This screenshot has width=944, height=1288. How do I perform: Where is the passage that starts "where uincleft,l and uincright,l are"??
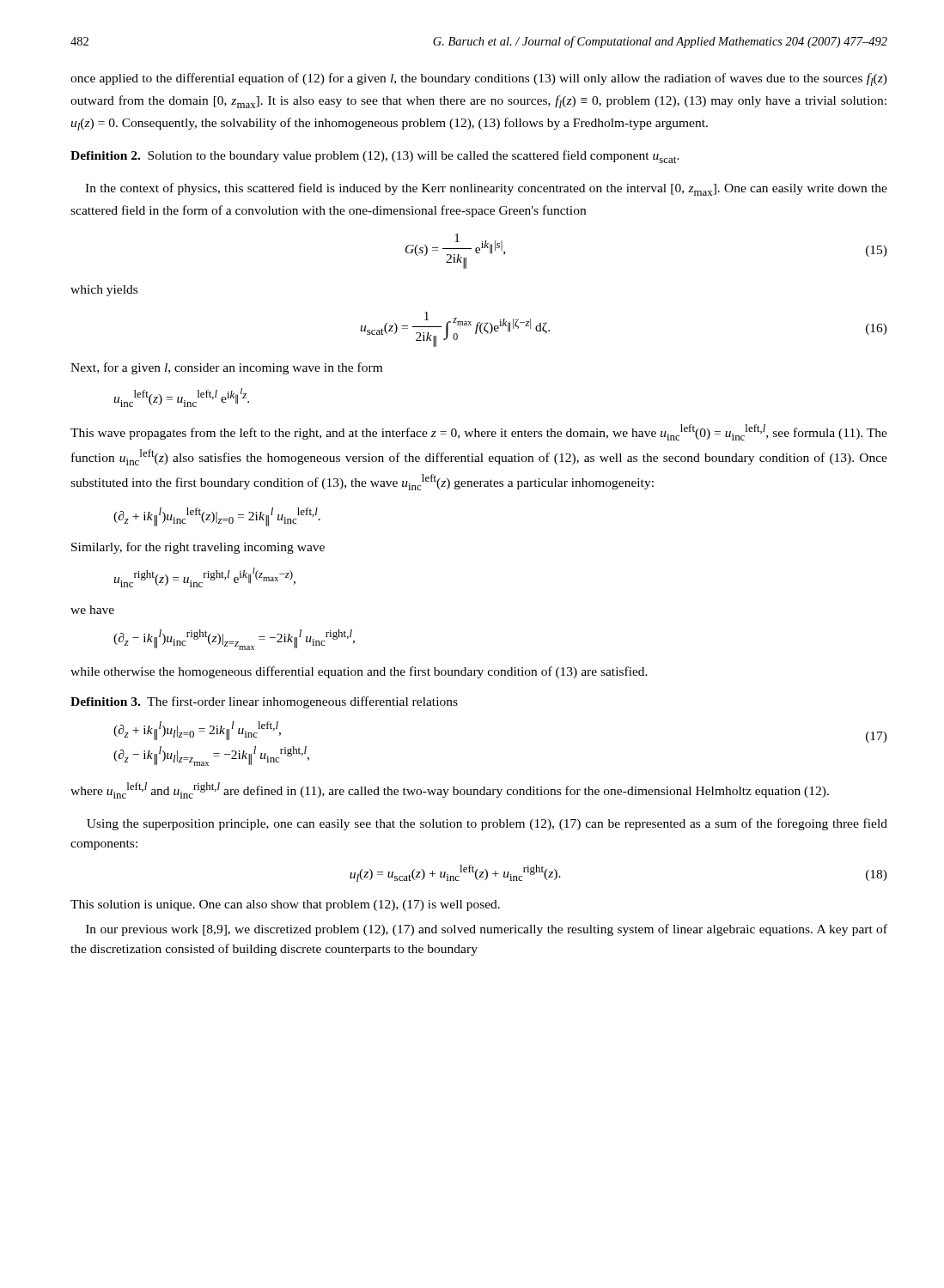[x=450, y=790]
